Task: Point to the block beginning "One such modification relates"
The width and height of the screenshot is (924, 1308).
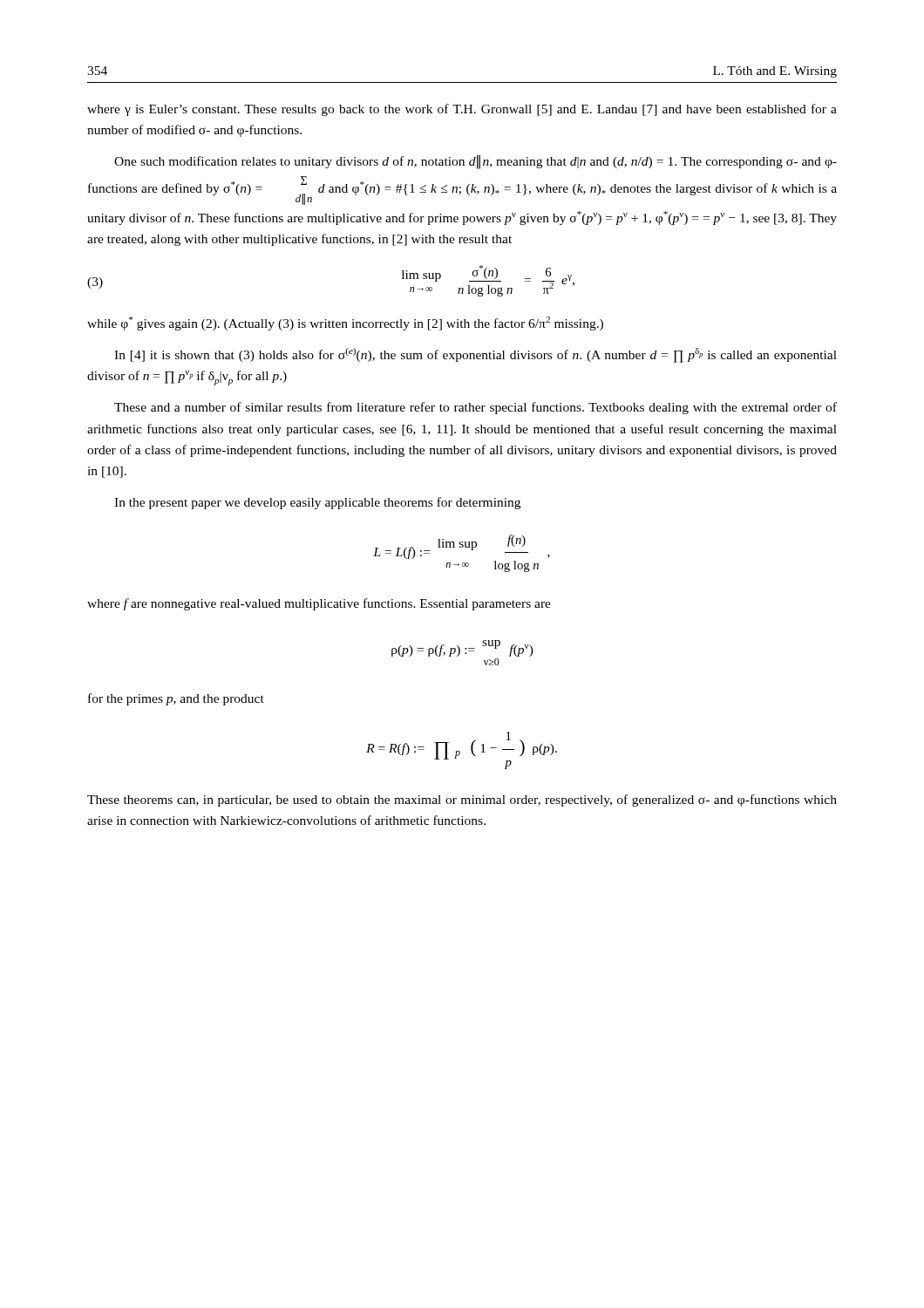Action: [x=462, y=200]
